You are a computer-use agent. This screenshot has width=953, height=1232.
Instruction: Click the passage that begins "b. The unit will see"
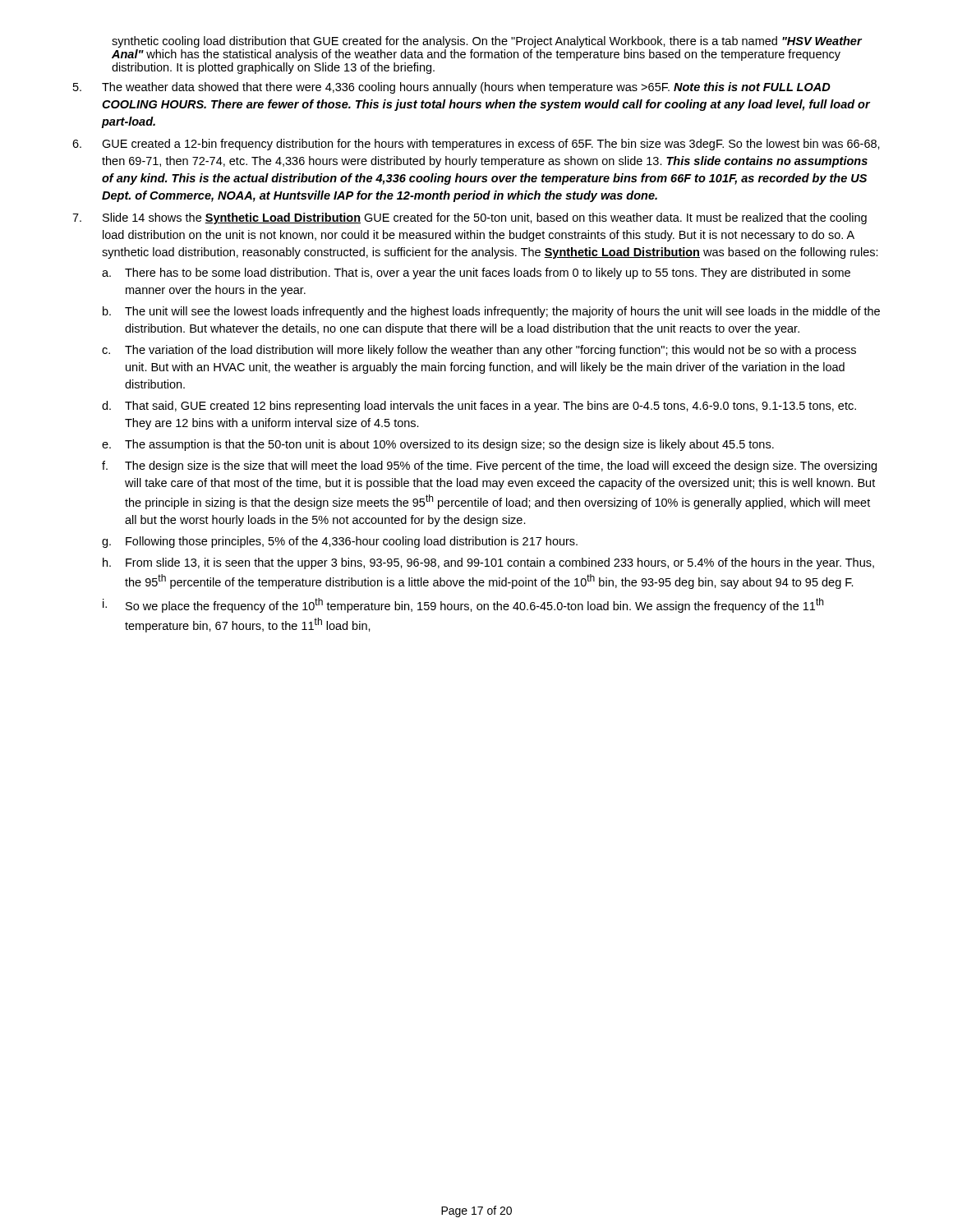491,320
